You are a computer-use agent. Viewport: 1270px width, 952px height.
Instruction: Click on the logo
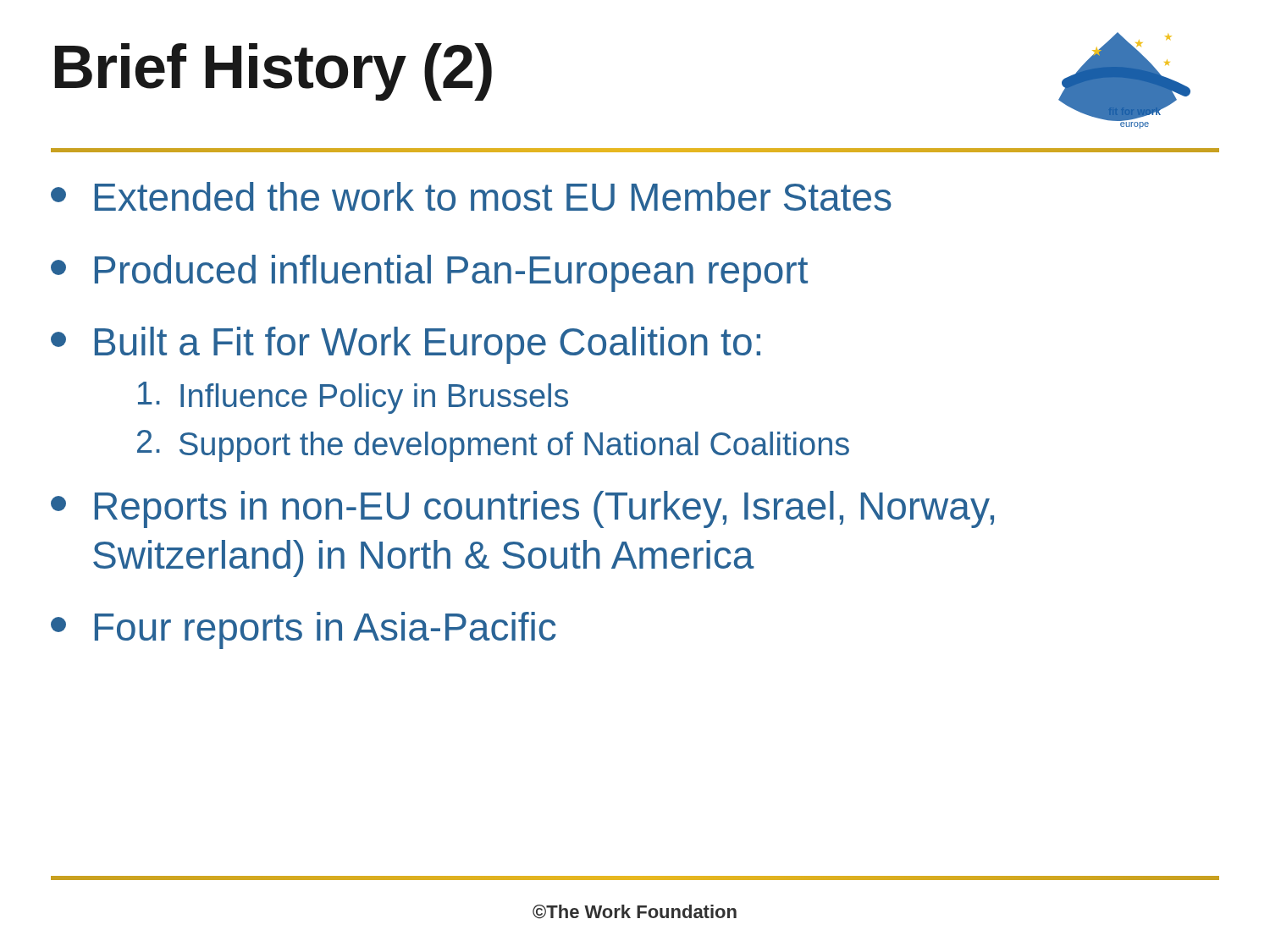[x=1135, y=79]
